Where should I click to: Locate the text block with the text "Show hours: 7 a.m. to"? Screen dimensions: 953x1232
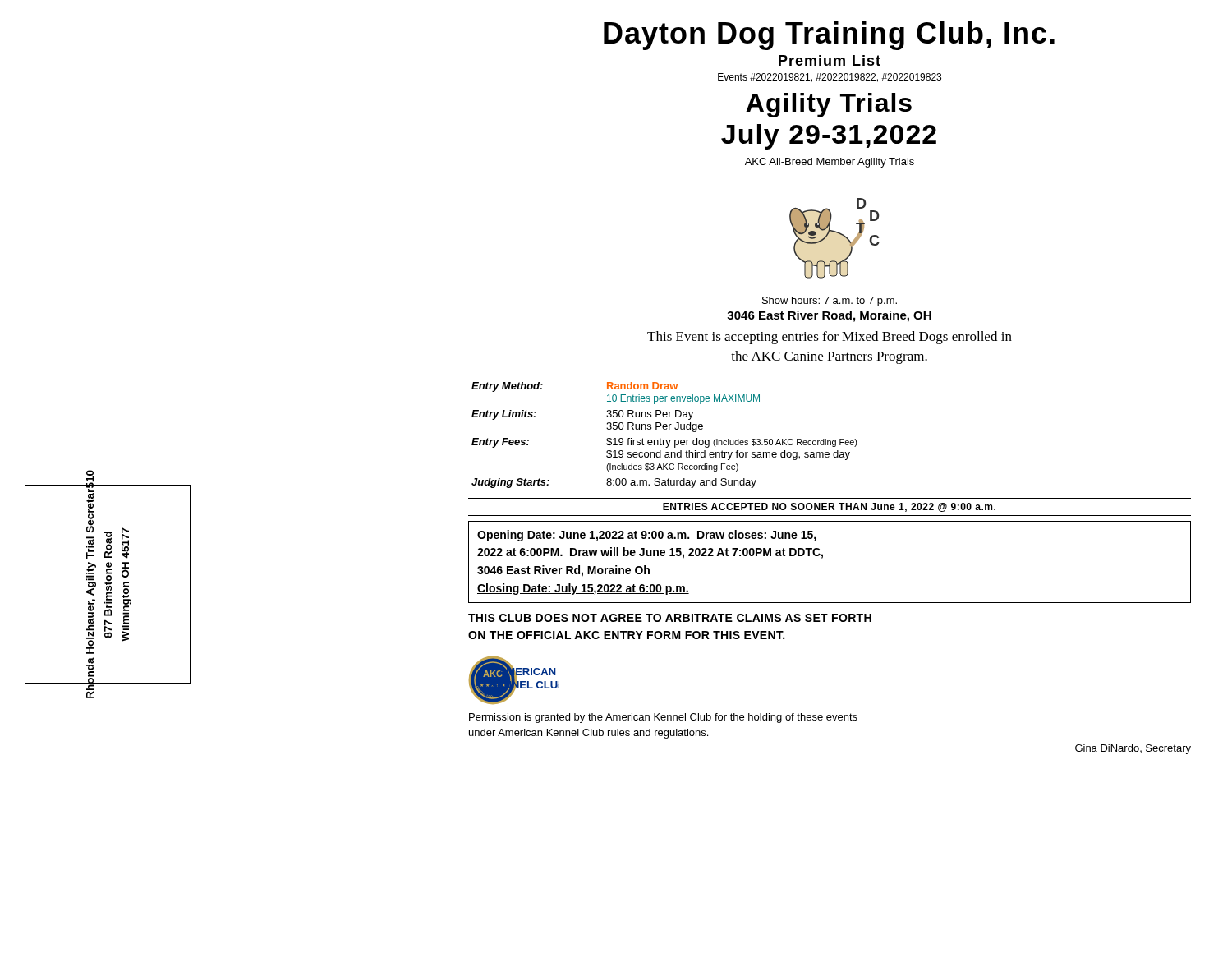(x=830, y=300)
